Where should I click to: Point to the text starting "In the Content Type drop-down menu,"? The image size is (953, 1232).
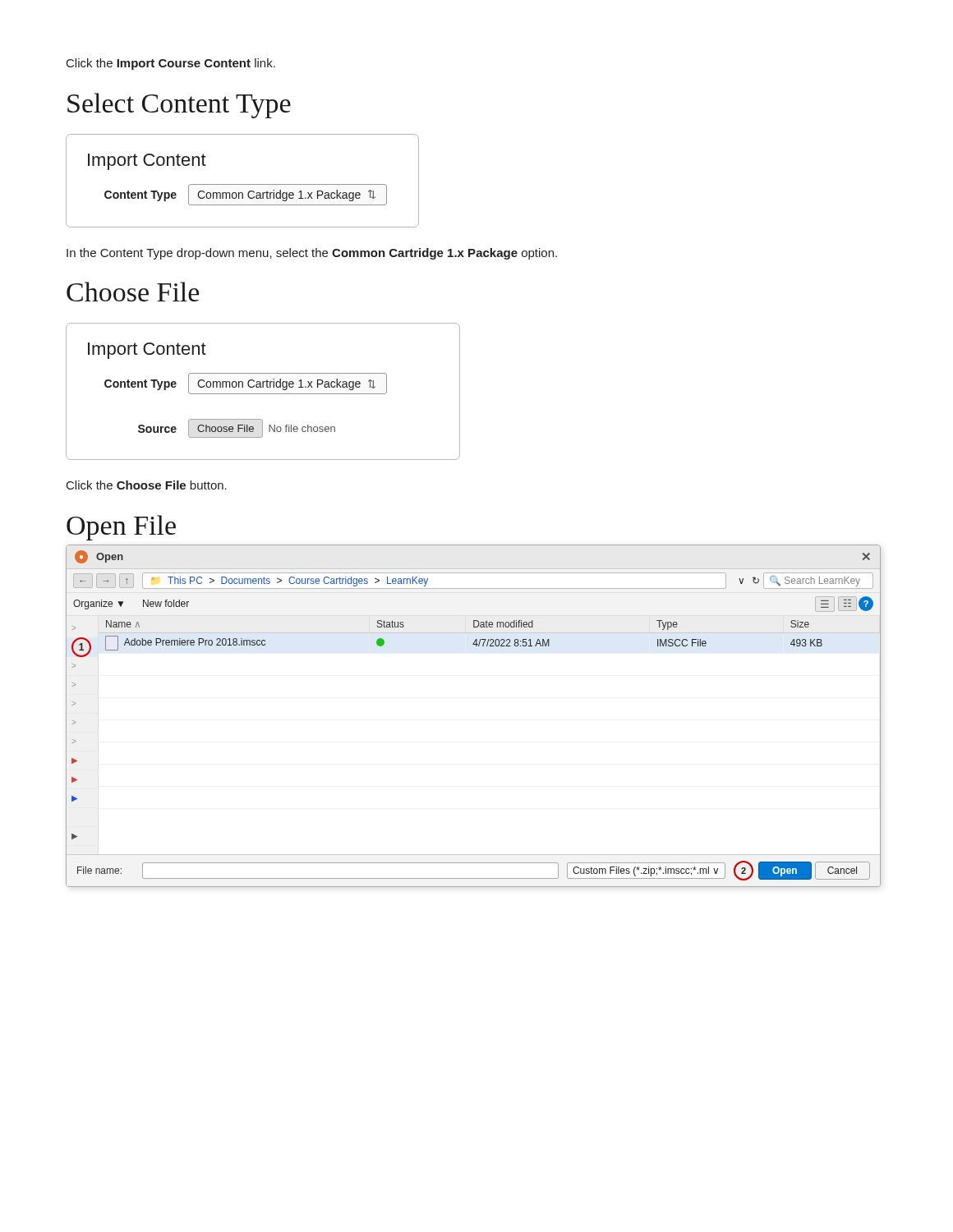312,252
